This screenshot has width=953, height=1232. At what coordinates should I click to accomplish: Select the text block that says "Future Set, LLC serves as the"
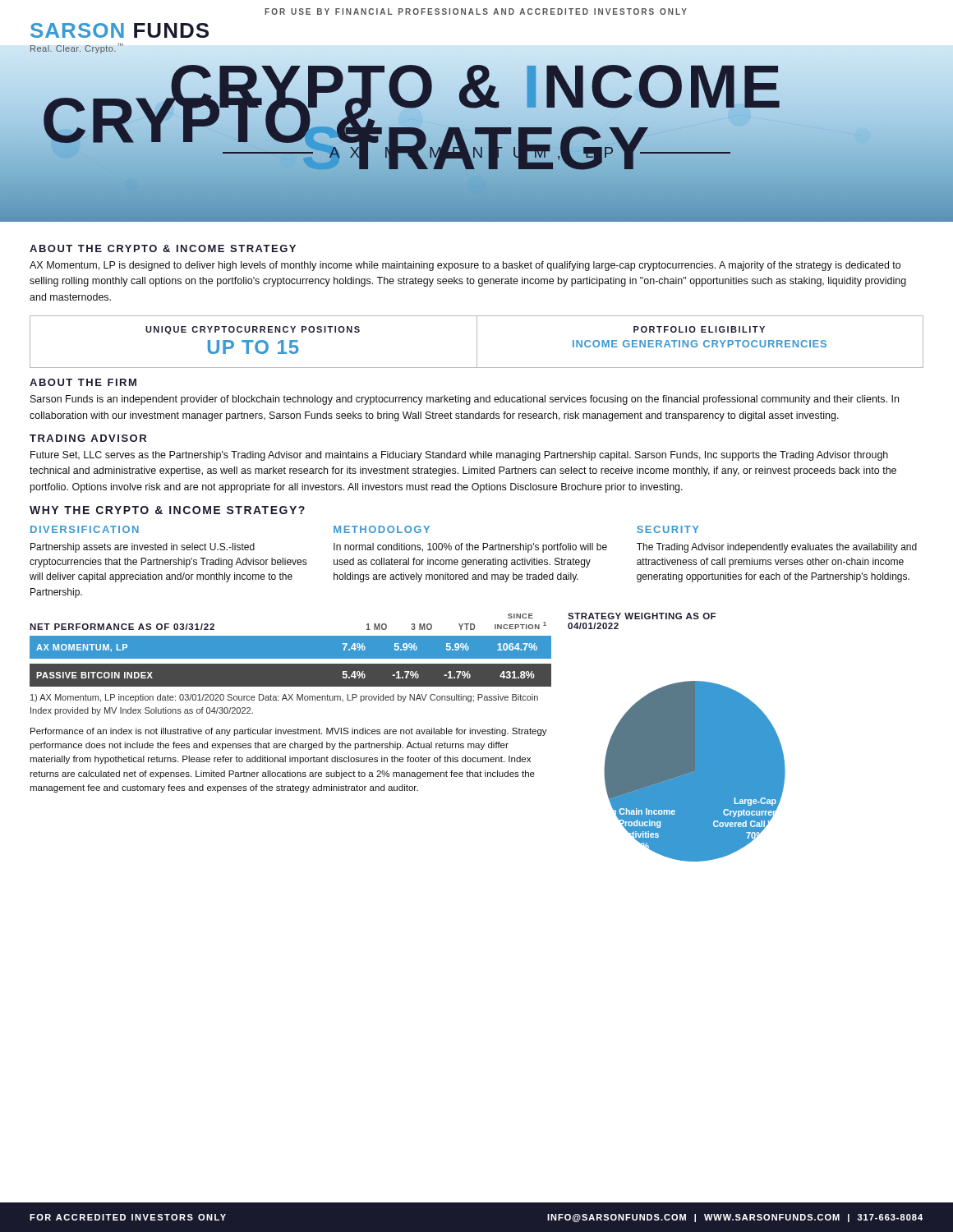(463, 471)
